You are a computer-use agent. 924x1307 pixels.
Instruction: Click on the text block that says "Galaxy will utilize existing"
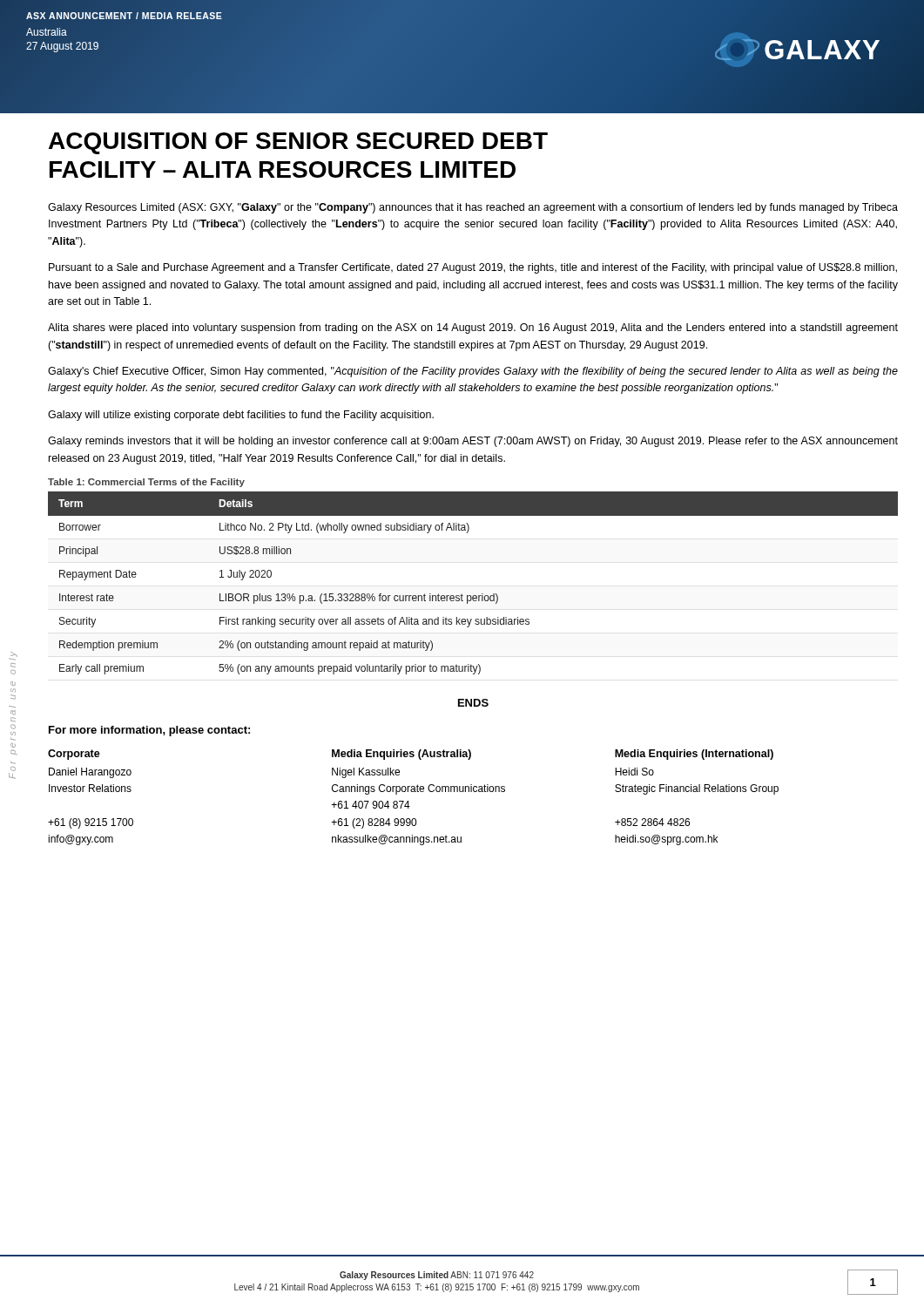(241, 415)
